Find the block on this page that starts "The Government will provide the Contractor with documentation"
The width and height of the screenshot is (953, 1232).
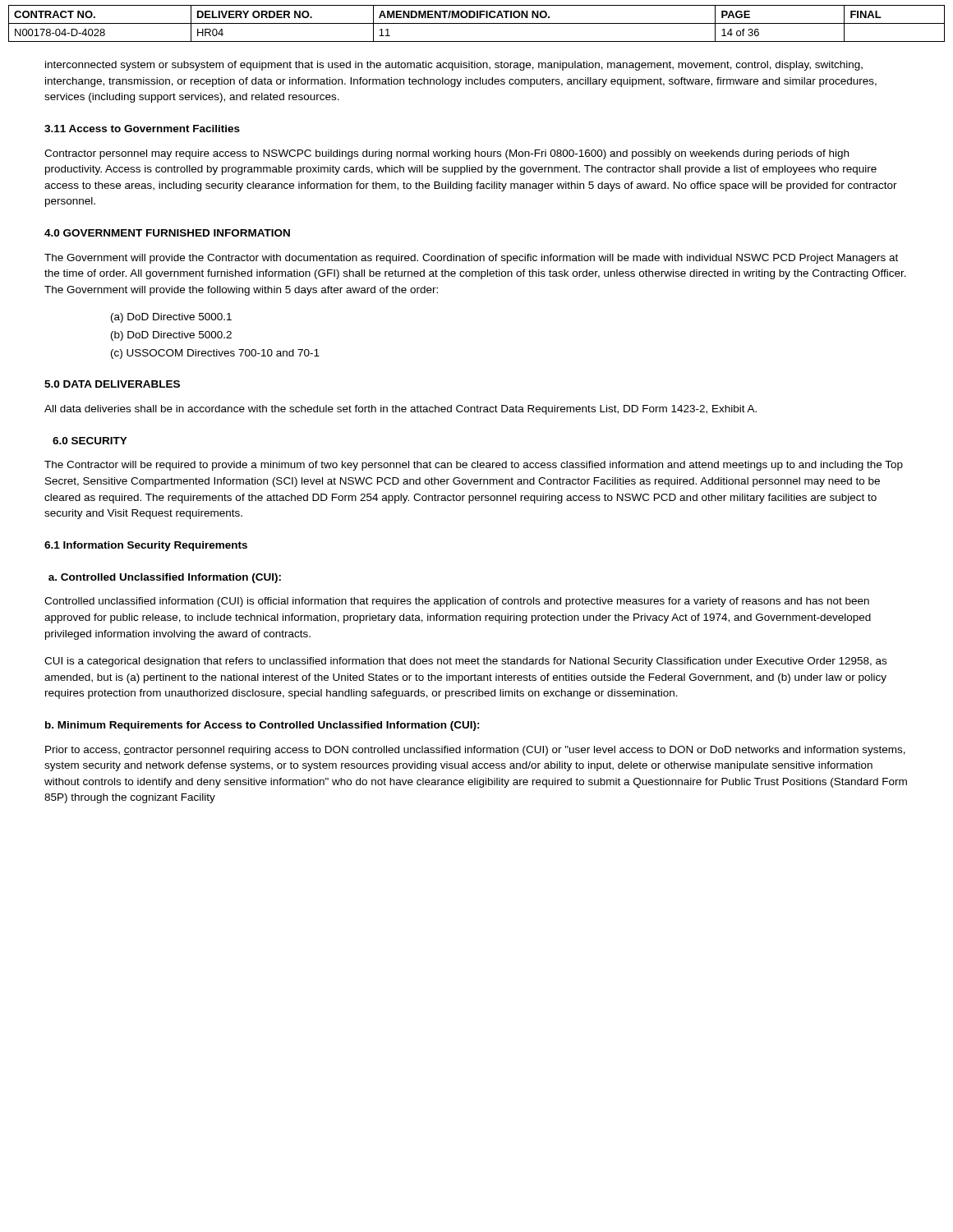click(475, 273)
